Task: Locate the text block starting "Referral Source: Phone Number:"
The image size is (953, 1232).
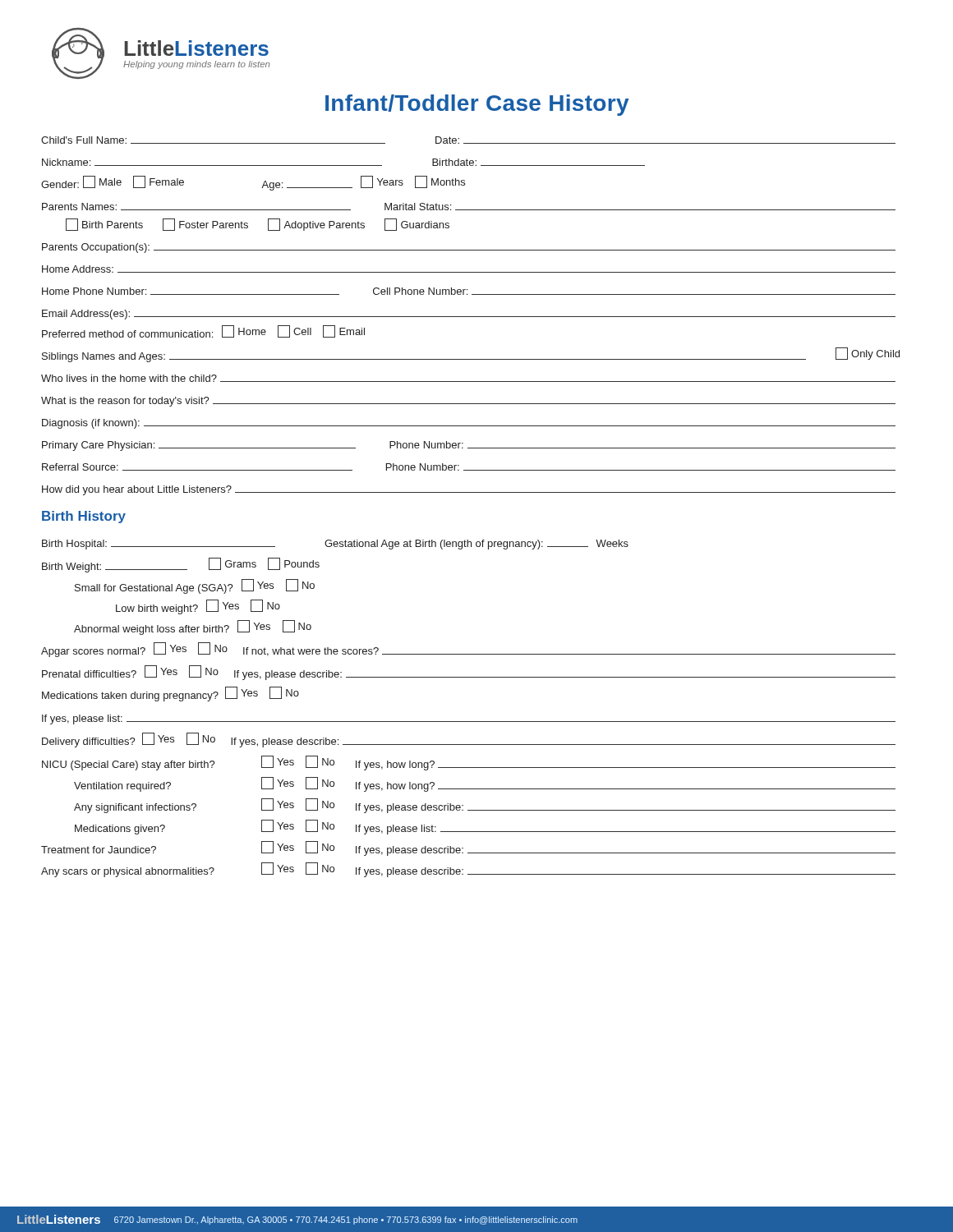Action: 468,465
